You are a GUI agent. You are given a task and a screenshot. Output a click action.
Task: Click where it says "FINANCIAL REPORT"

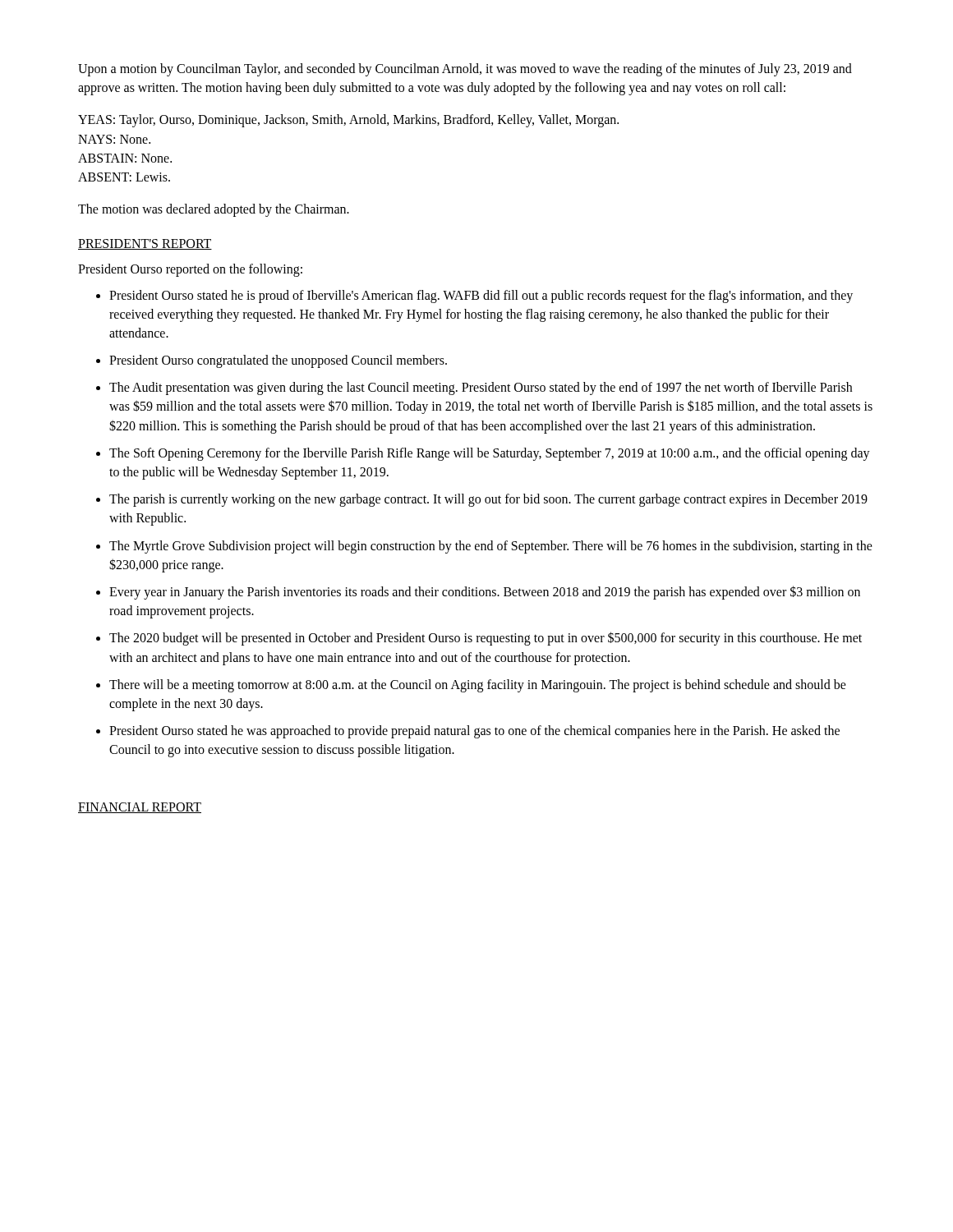pos(140,808)
